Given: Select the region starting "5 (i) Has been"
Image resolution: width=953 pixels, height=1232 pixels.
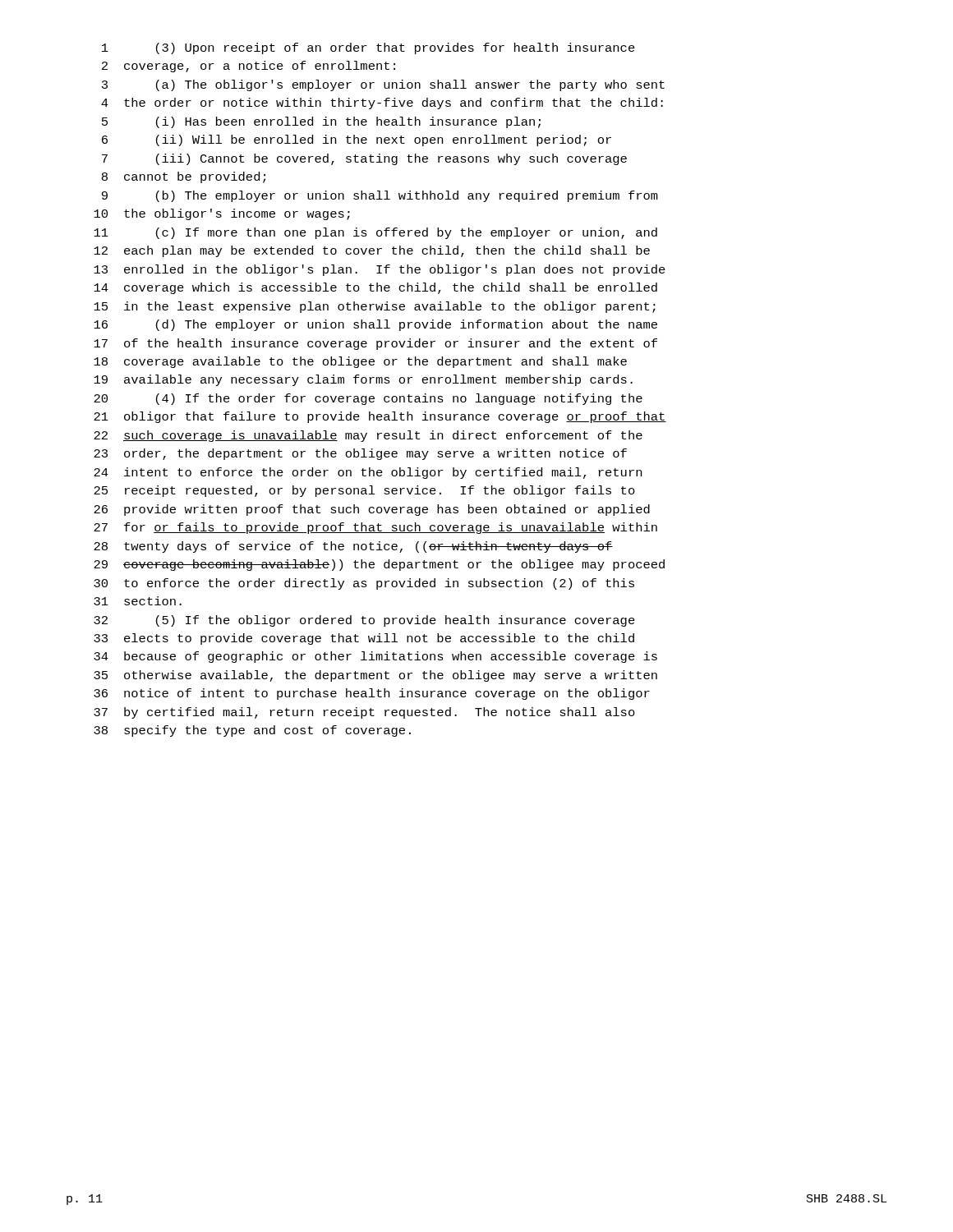Looking at the screenshot, I should coord(476,122).
